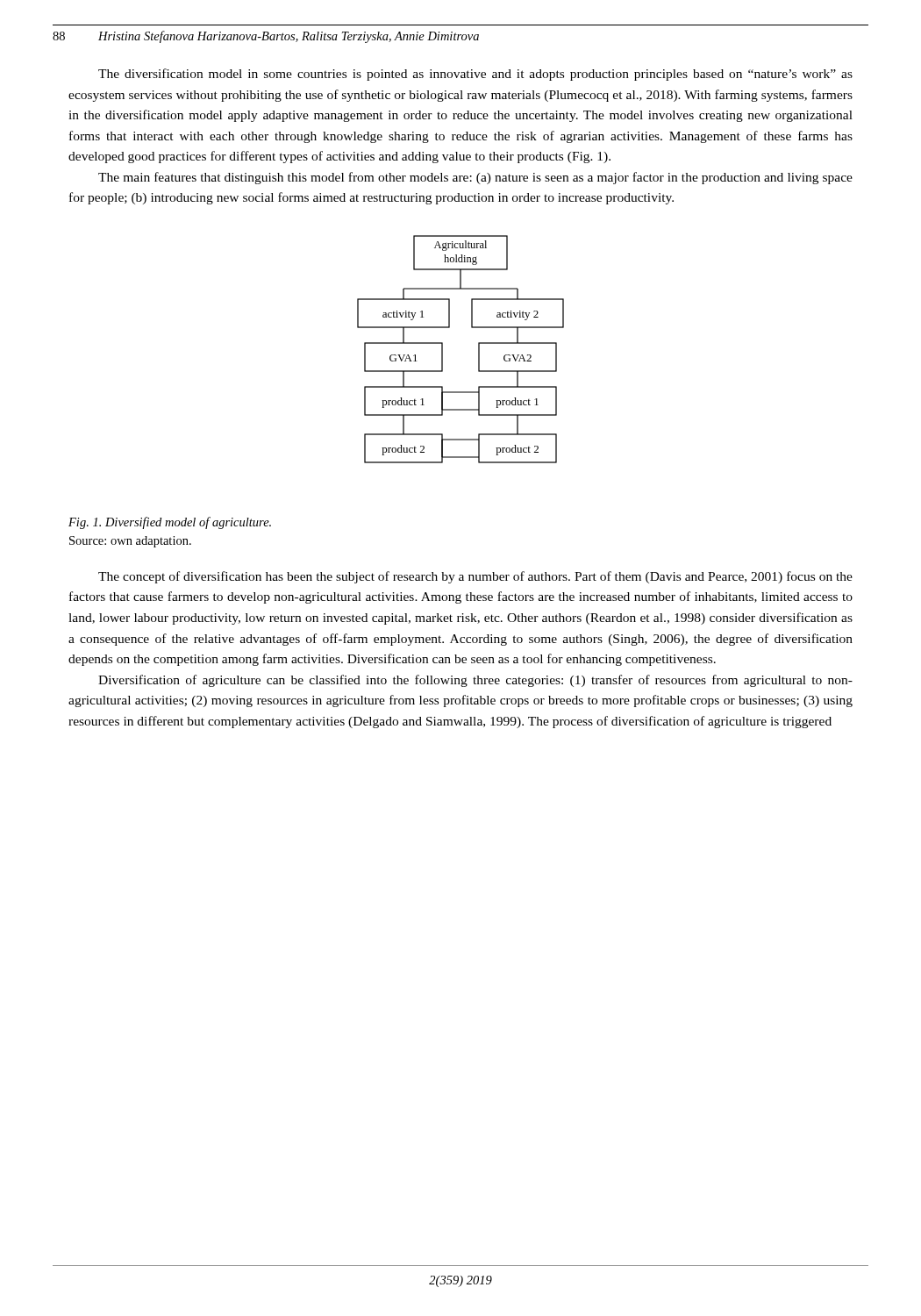Locate the element starting "The concept of diversification has been the"

[x=460, y=617]
